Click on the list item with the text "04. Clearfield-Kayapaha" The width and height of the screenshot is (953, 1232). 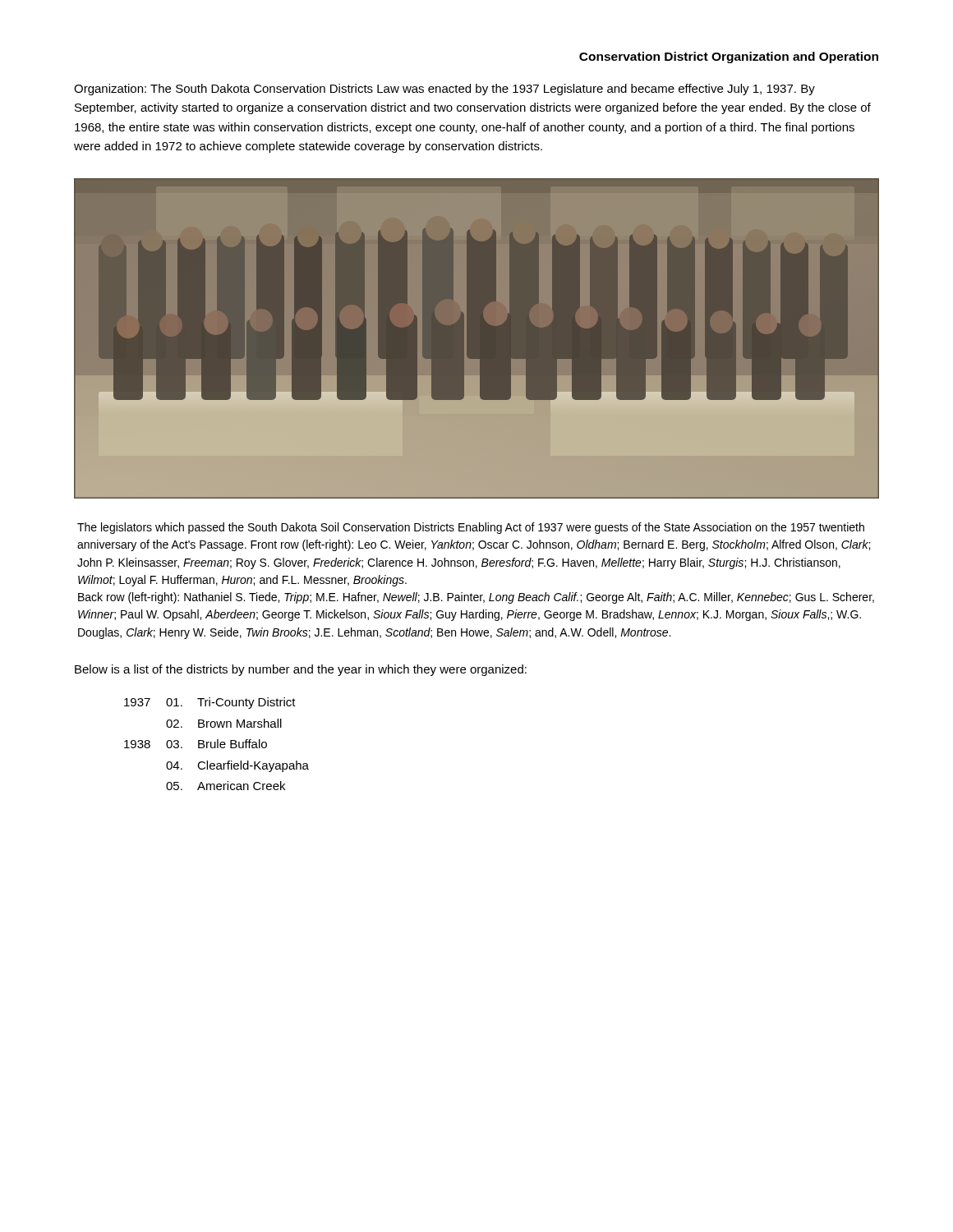pyautogui.click(x=237, y=765)
